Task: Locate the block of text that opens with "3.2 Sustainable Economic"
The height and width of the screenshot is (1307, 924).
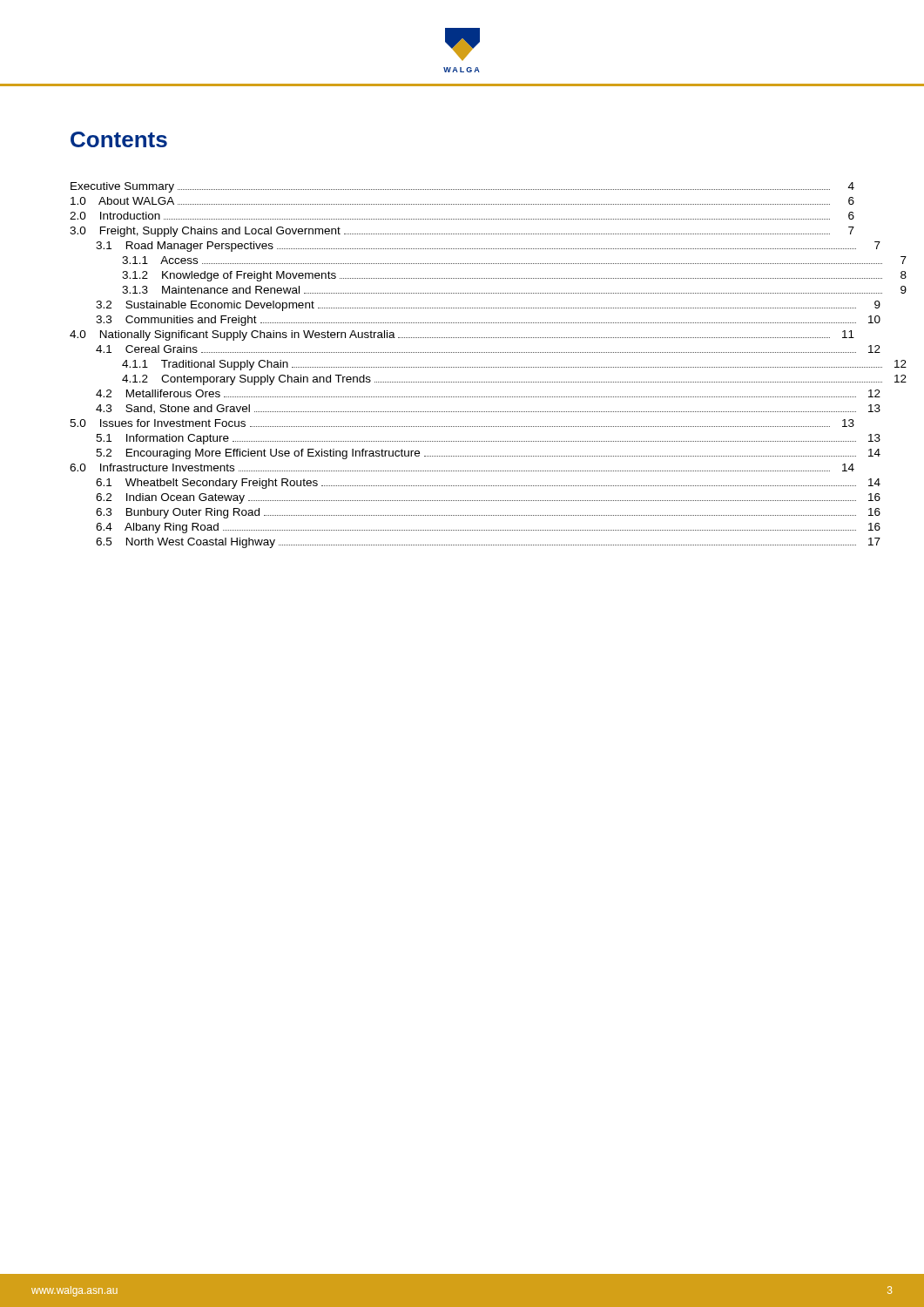Action: click(488, 305)
